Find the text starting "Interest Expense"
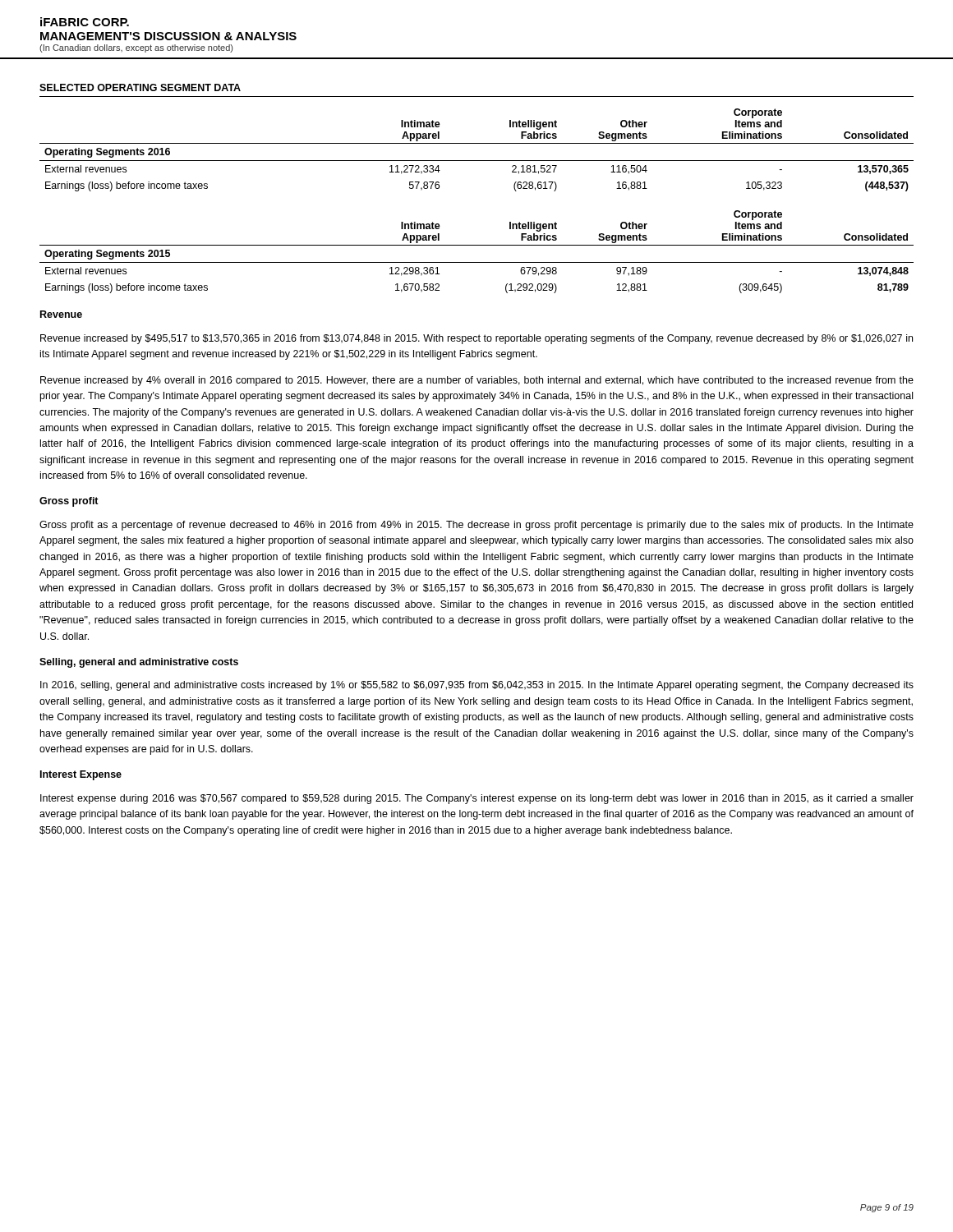Screen dimensions: 1232x953 (81, 775)
